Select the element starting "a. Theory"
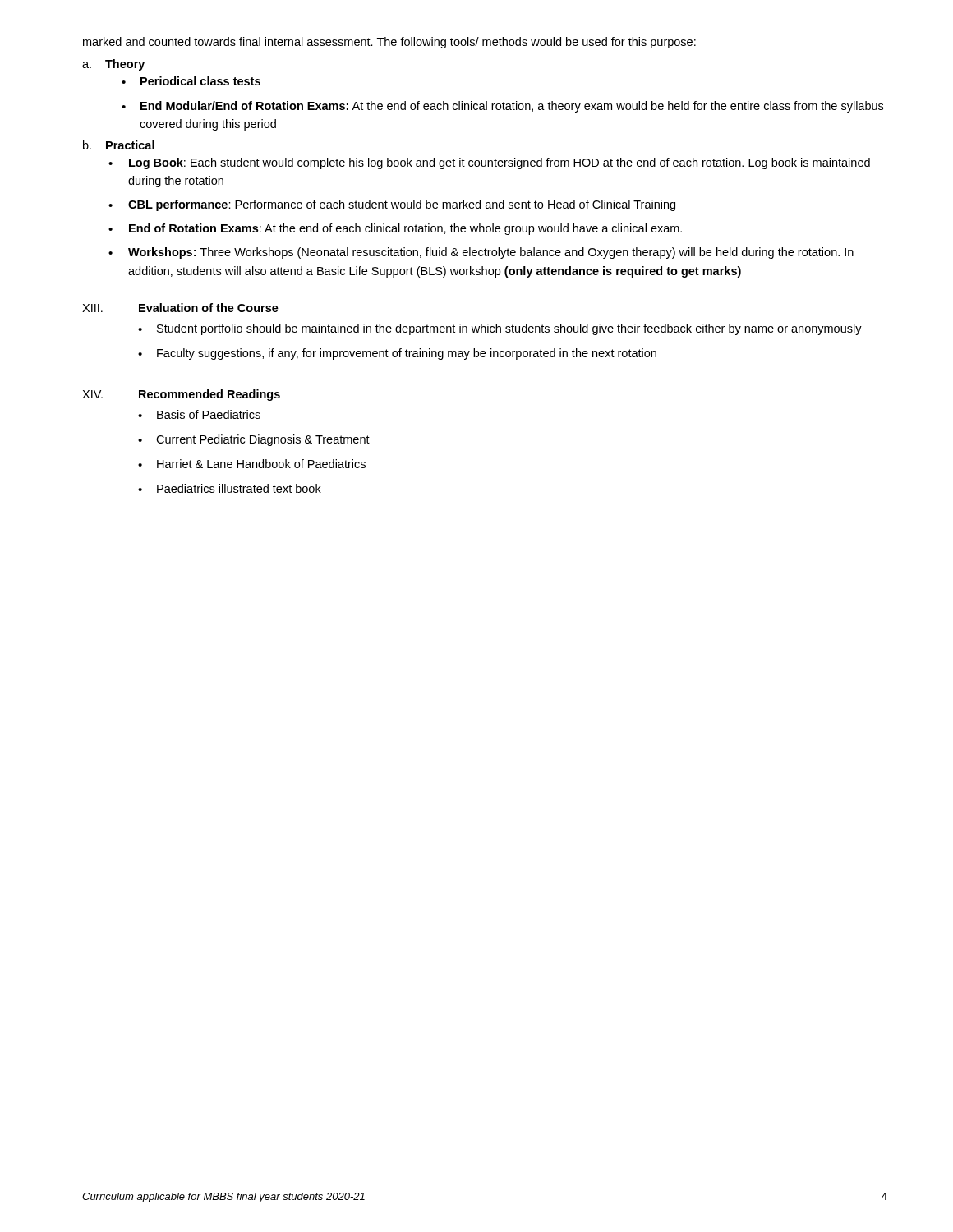 pyautogui.click(x=113, y=65)
